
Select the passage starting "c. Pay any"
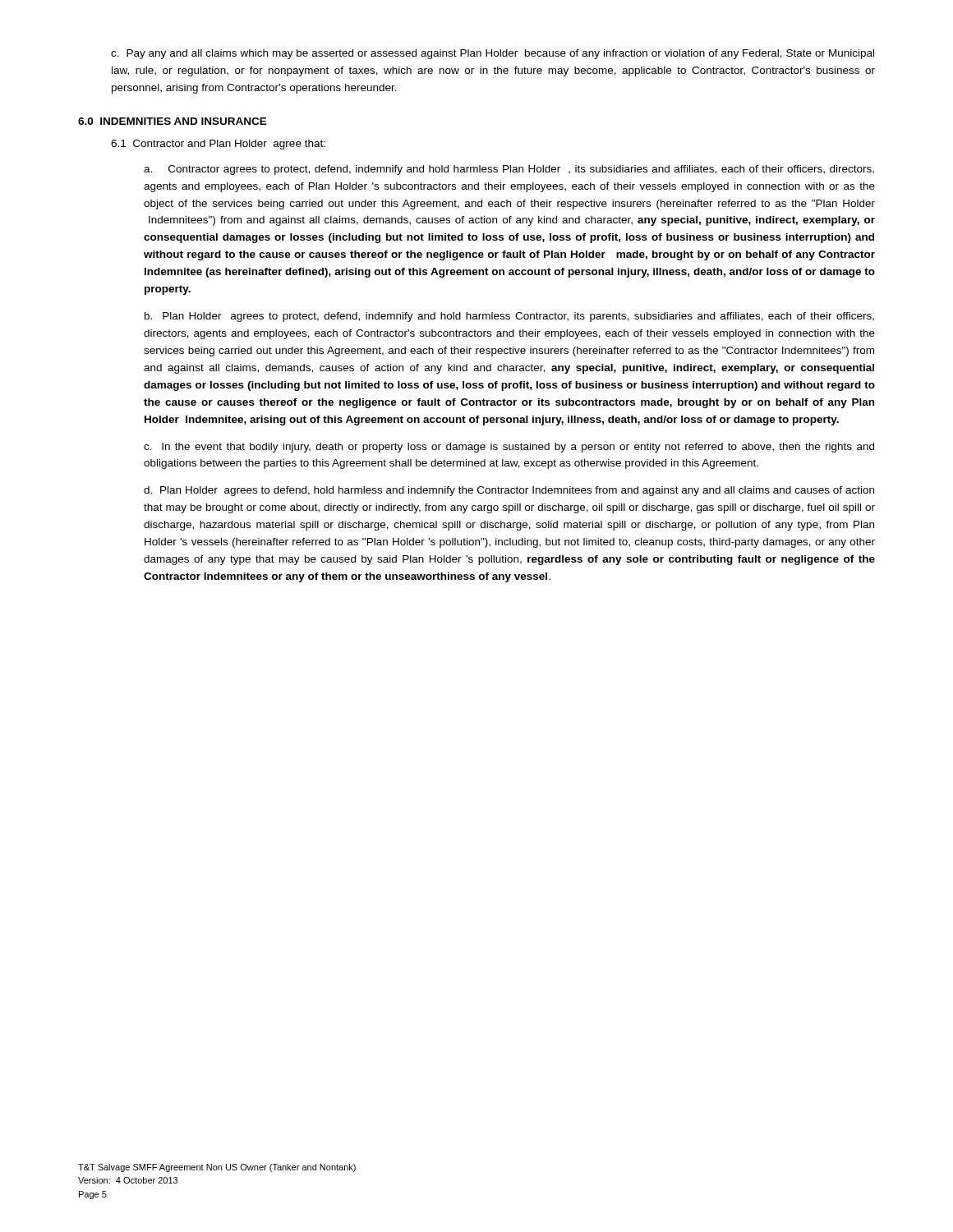point(493,70)
